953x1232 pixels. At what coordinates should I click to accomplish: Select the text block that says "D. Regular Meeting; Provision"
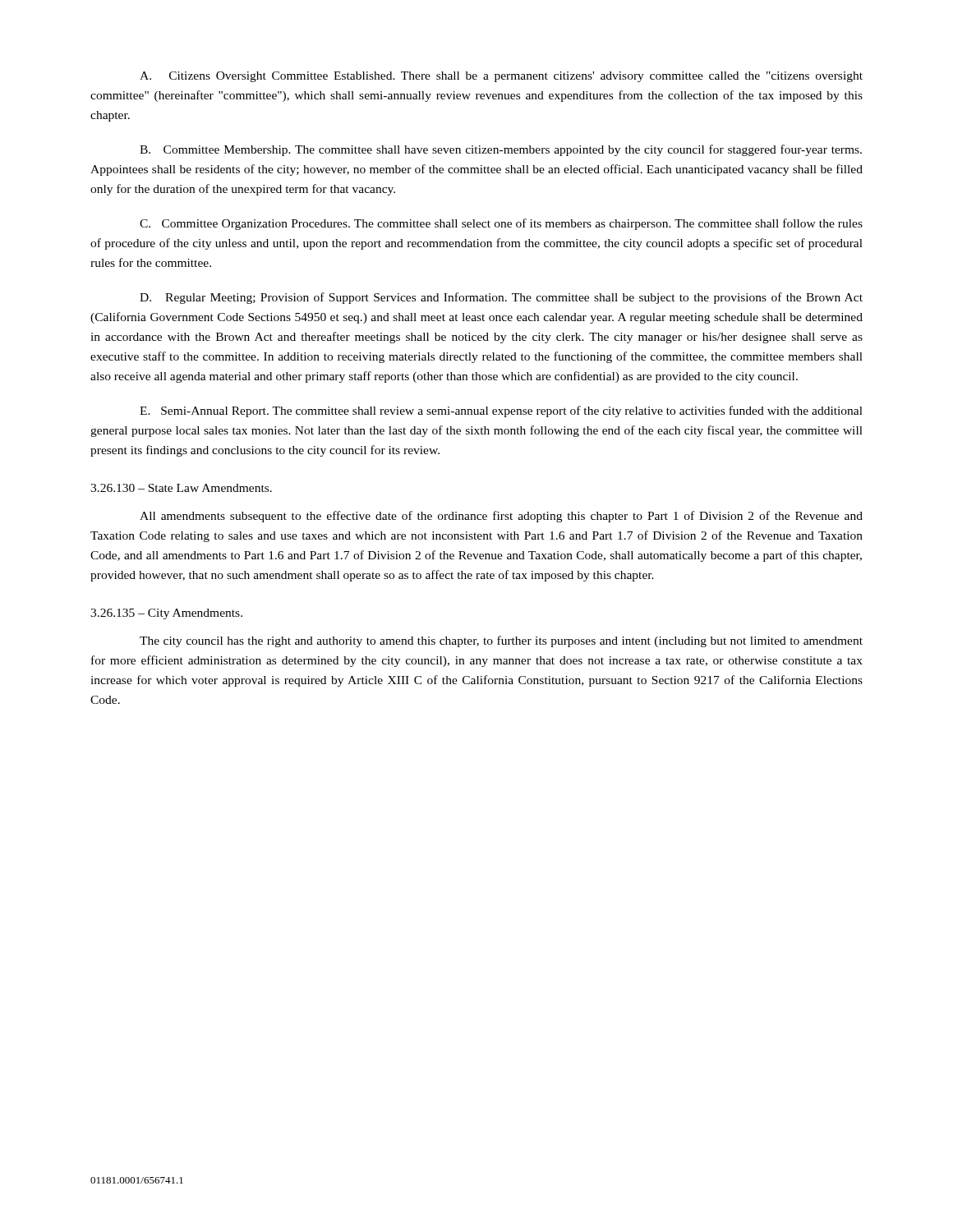pyautogui.click(x=476, y=336)
